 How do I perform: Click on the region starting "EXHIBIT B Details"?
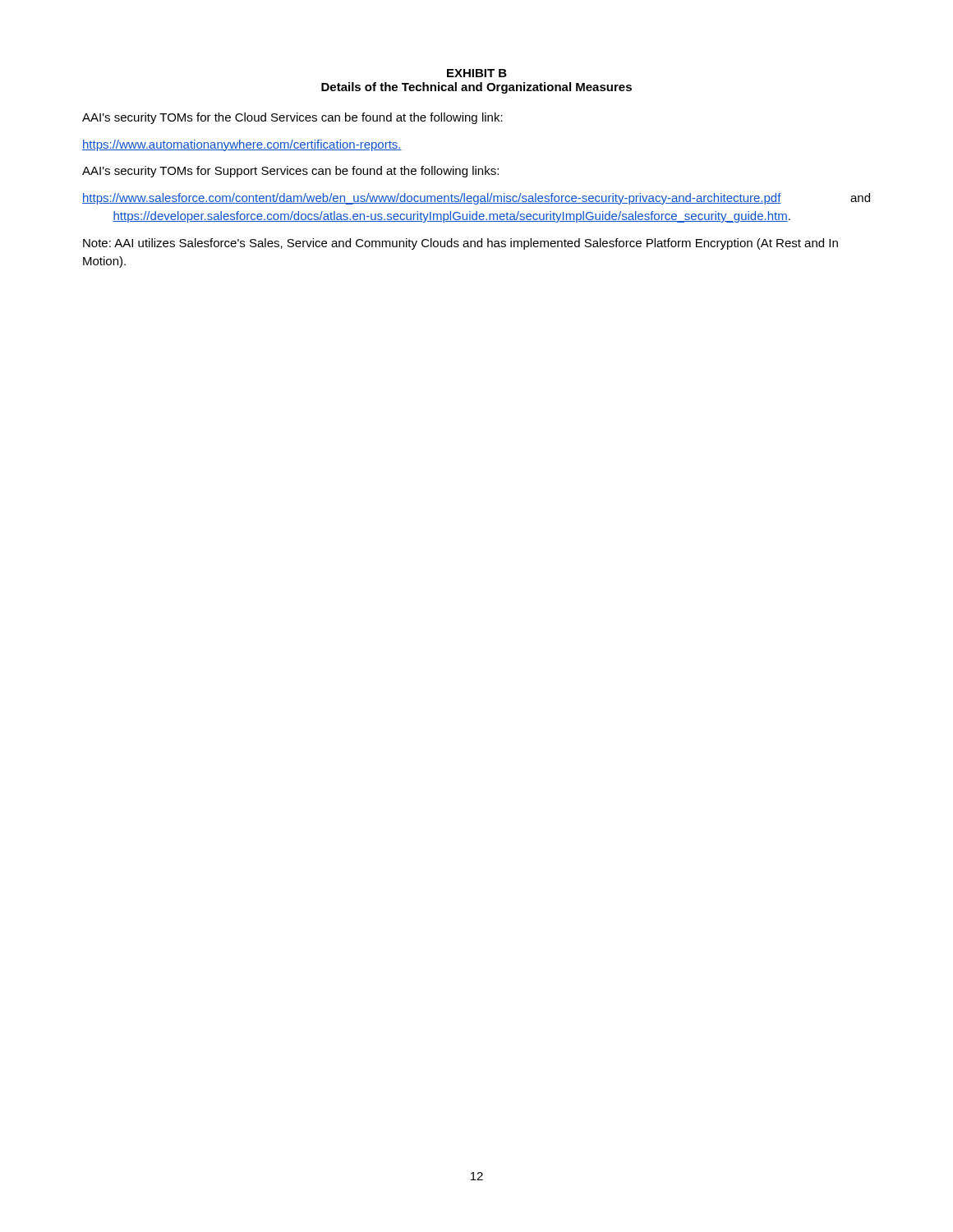tap(476, 80)
